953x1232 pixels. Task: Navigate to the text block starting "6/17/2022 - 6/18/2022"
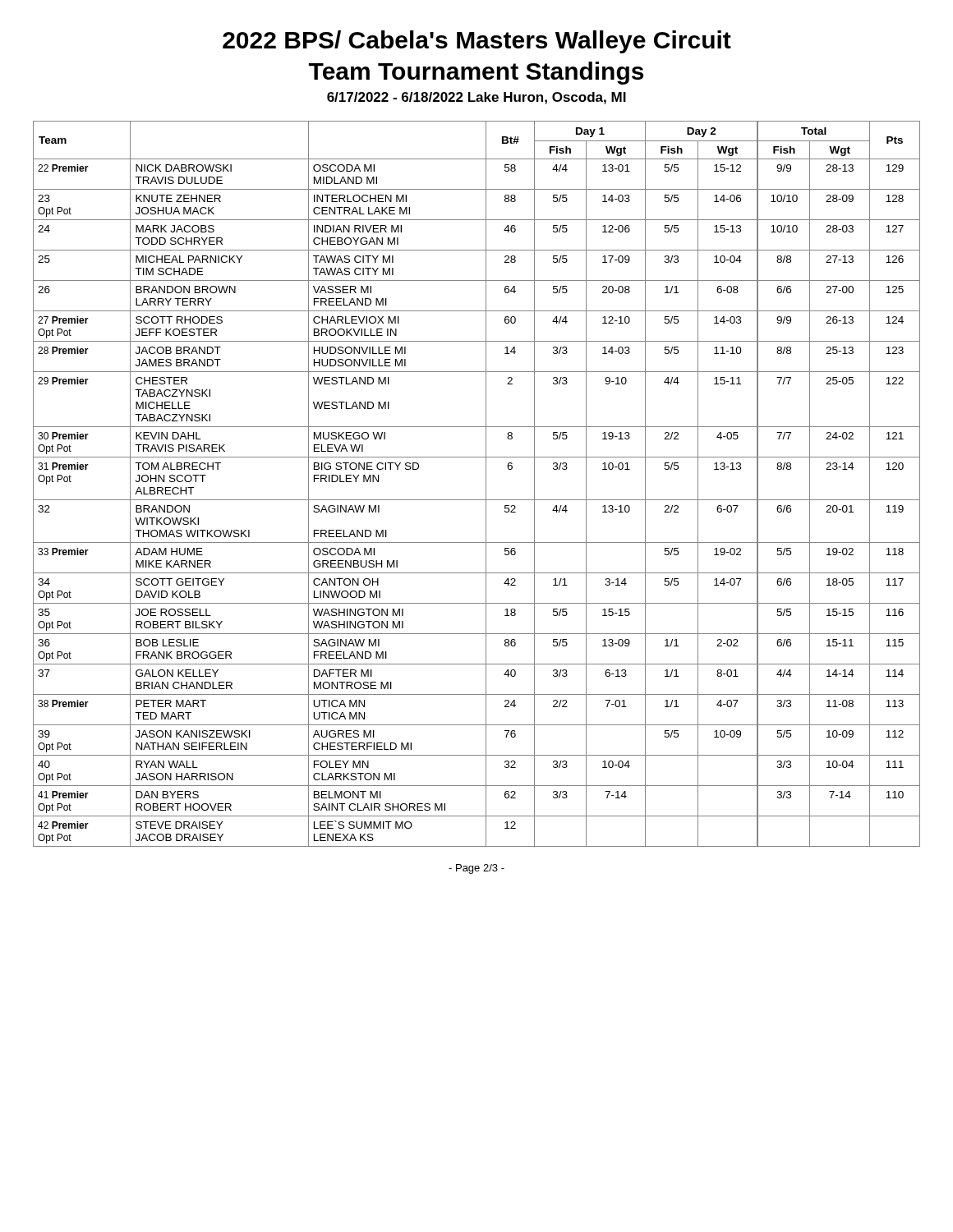pos(476,97)
